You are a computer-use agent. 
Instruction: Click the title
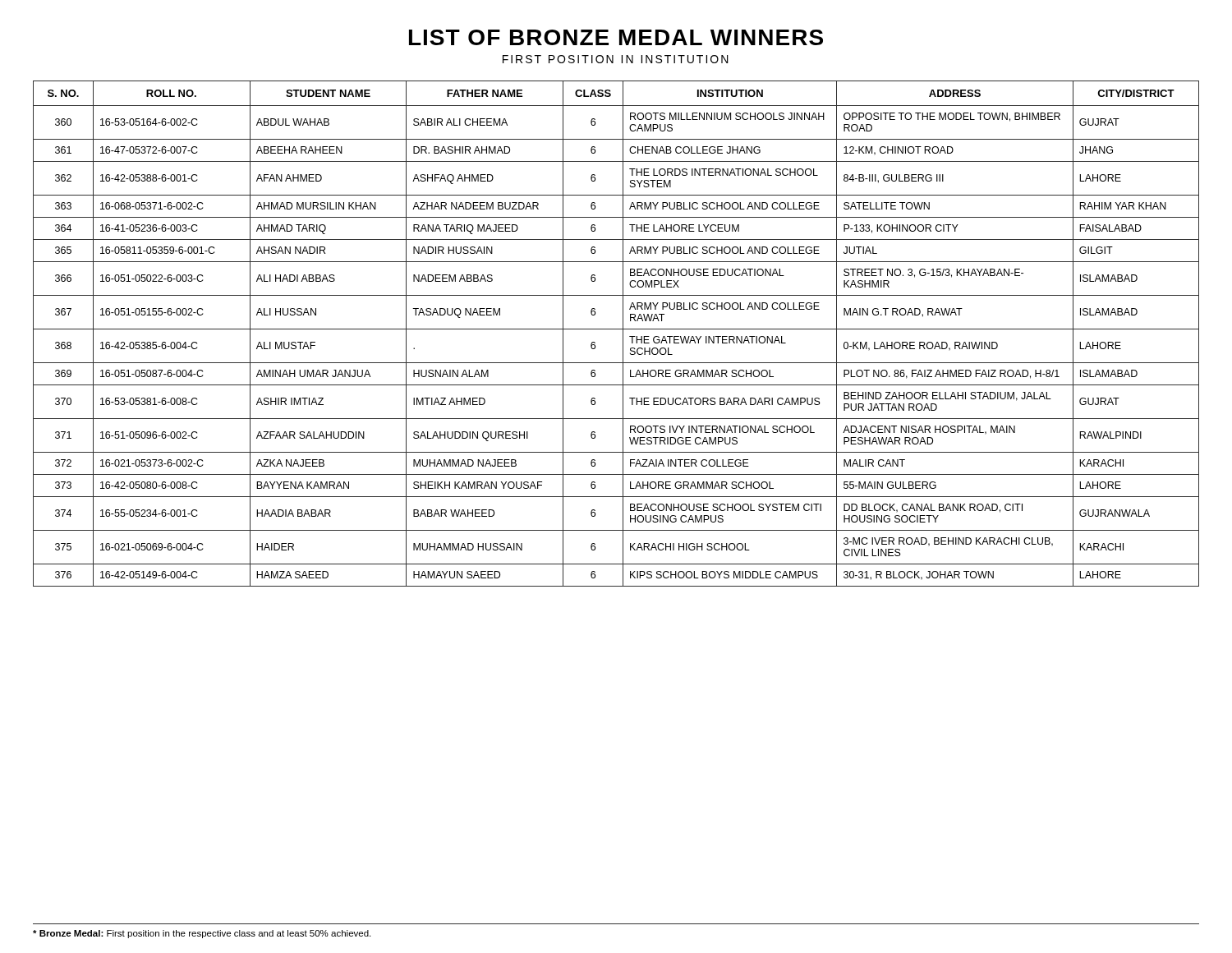(616, 45)
